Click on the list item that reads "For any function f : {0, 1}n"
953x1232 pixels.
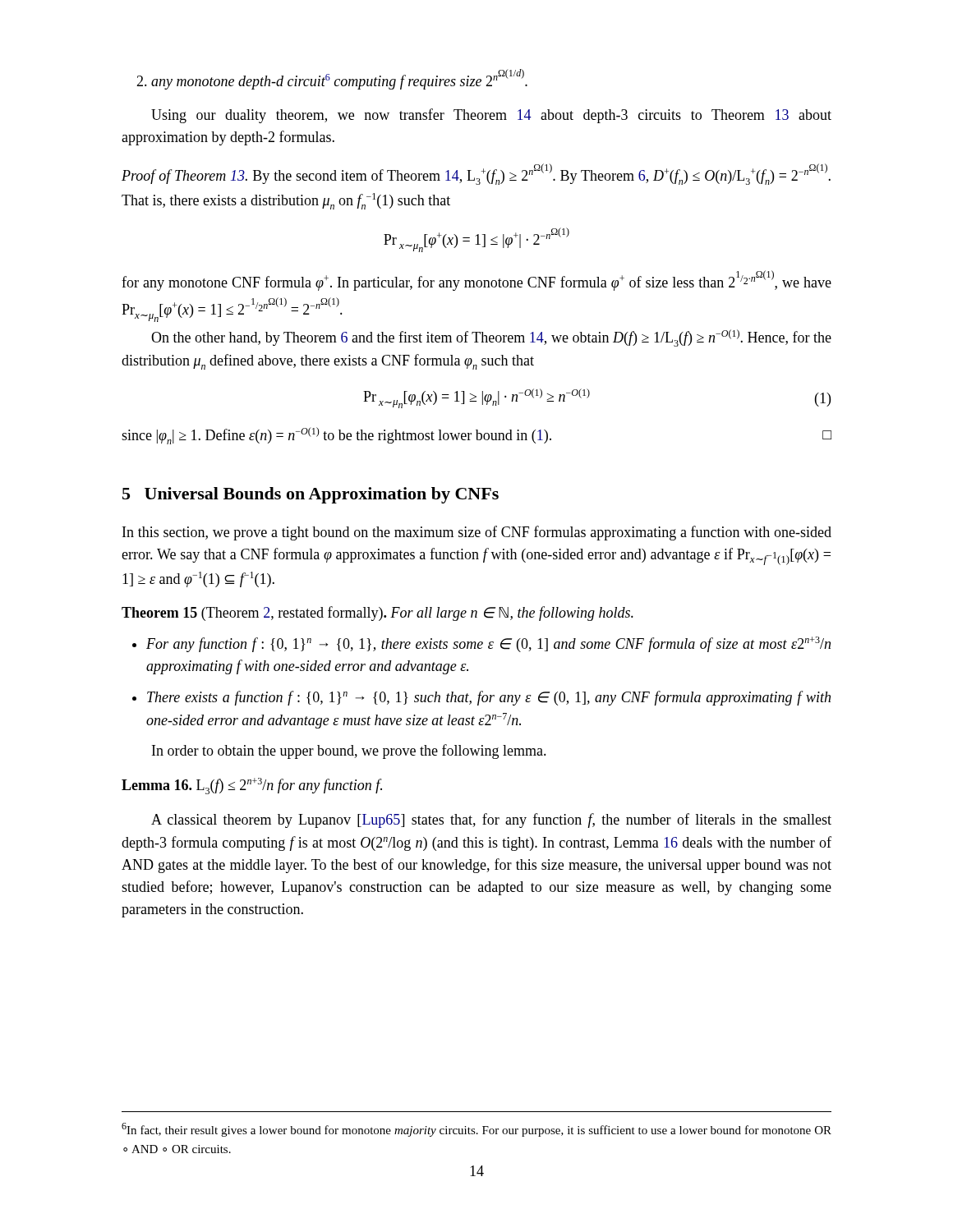point(489,654)
